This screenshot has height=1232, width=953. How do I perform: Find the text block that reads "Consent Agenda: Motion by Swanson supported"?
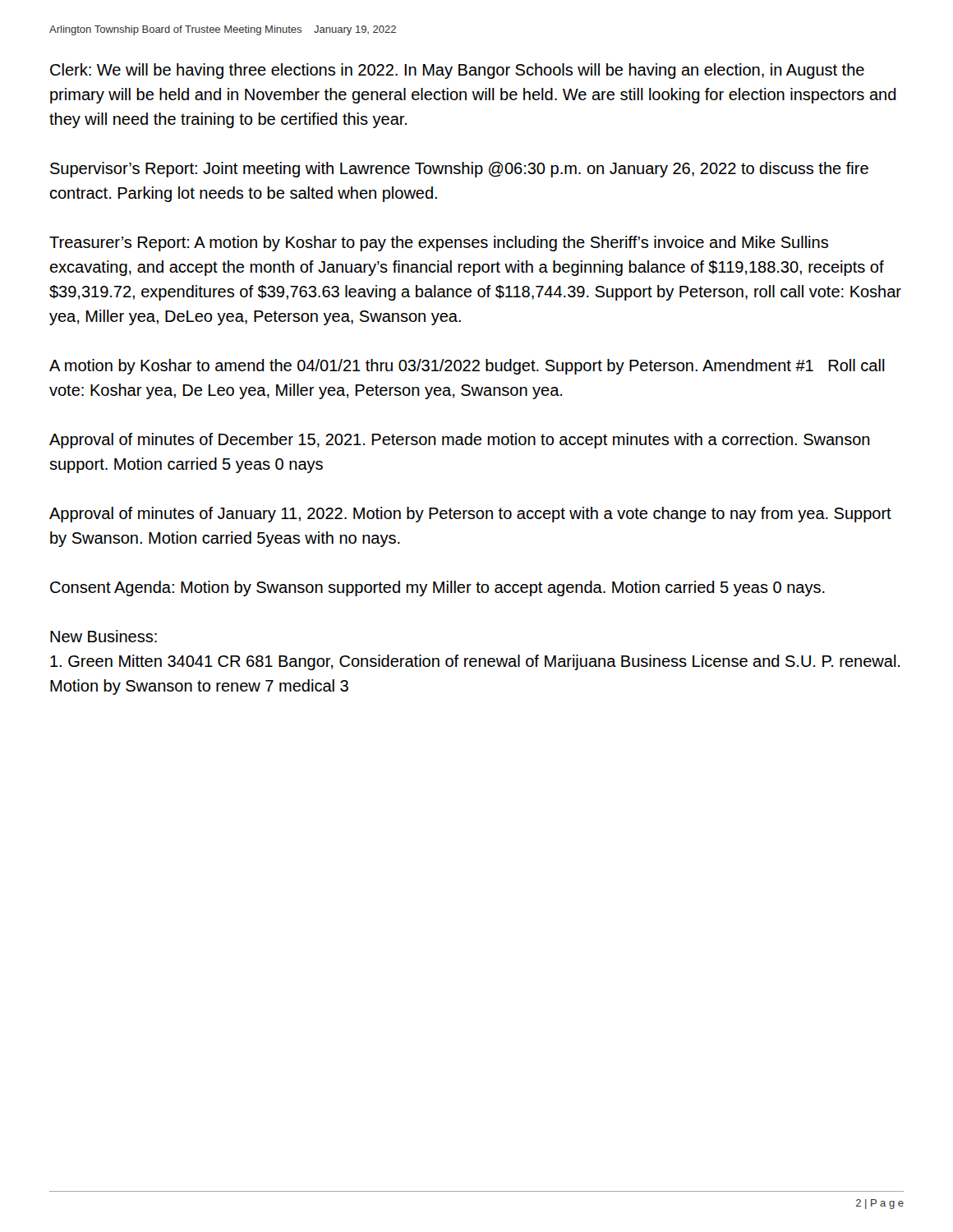(437, 587)
